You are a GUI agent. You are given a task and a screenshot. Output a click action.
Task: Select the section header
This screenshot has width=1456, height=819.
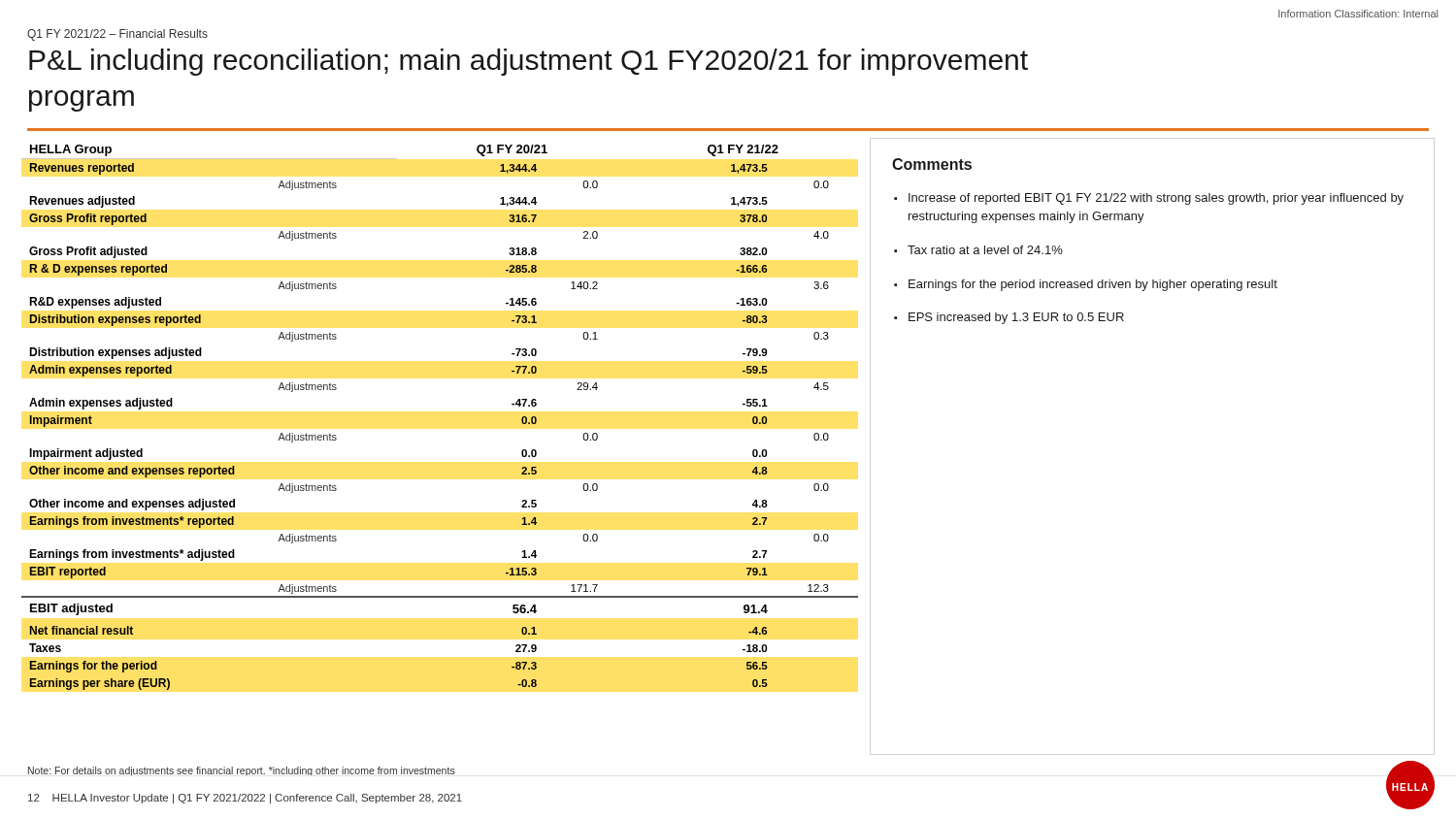pos(932,164)
